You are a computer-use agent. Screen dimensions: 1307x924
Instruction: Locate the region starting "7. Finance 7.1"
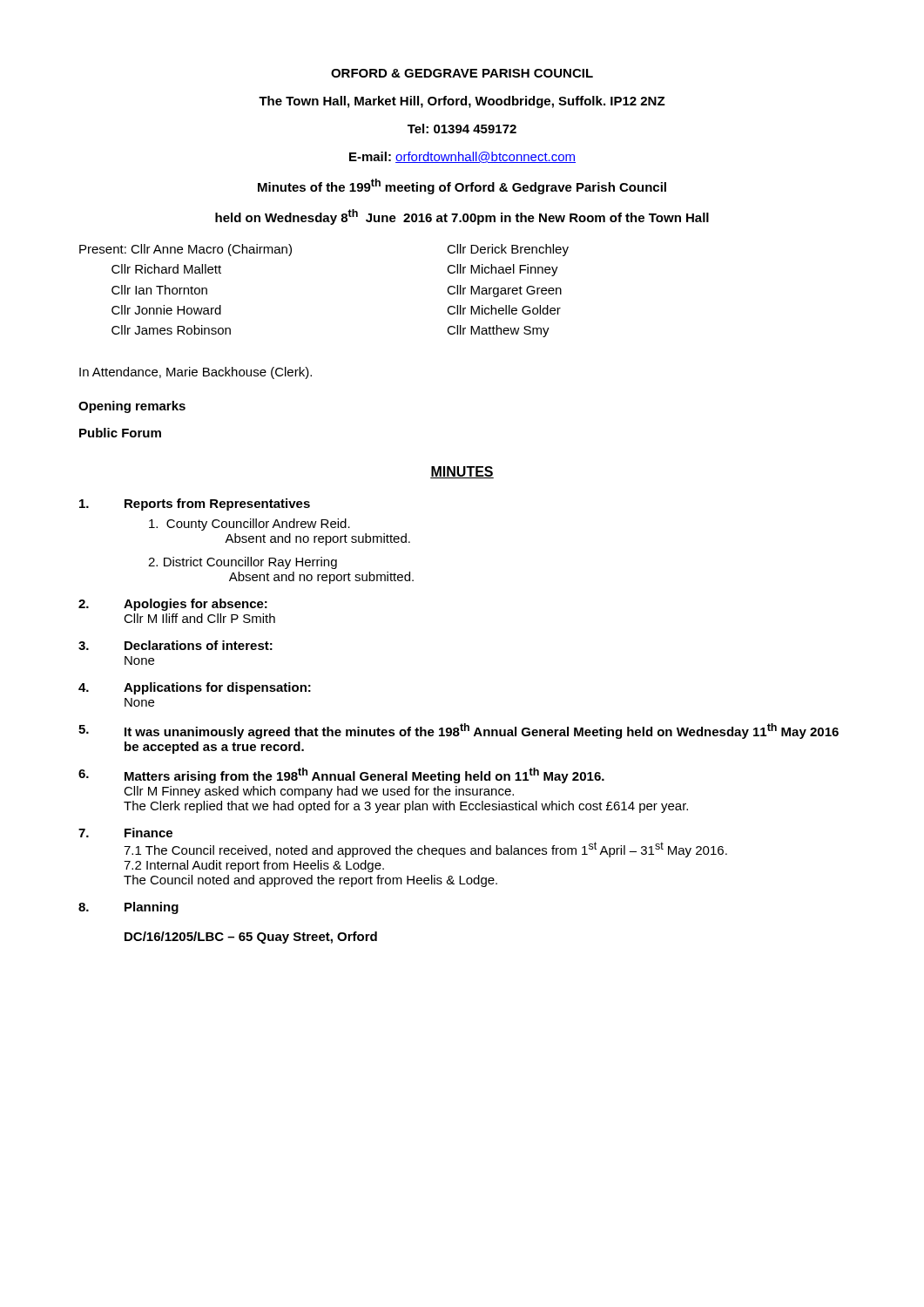pyautogui.click(x=462, y=856)
